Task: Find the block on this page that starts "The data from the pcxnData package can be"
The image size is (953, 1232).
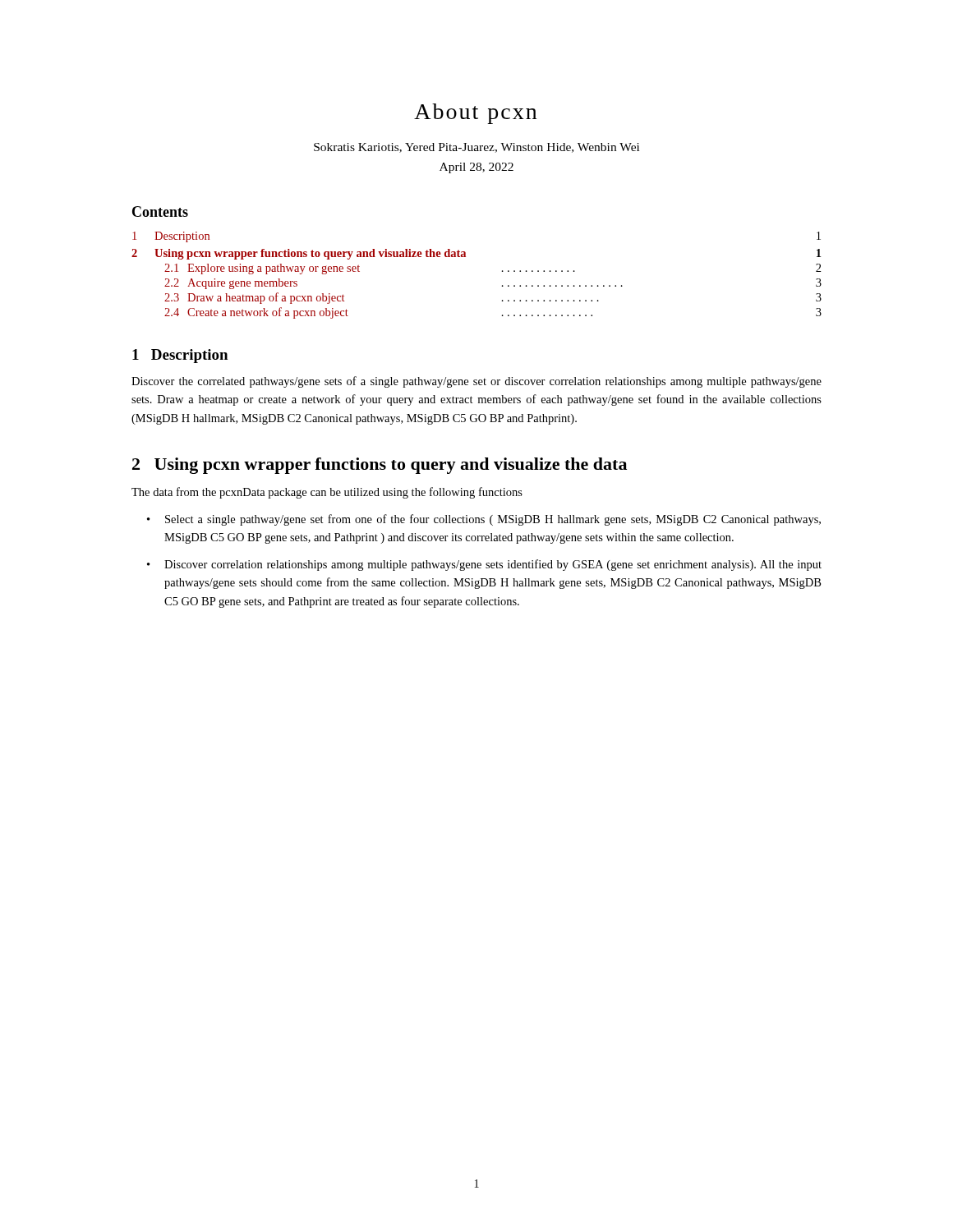Action: pos(327,492)
